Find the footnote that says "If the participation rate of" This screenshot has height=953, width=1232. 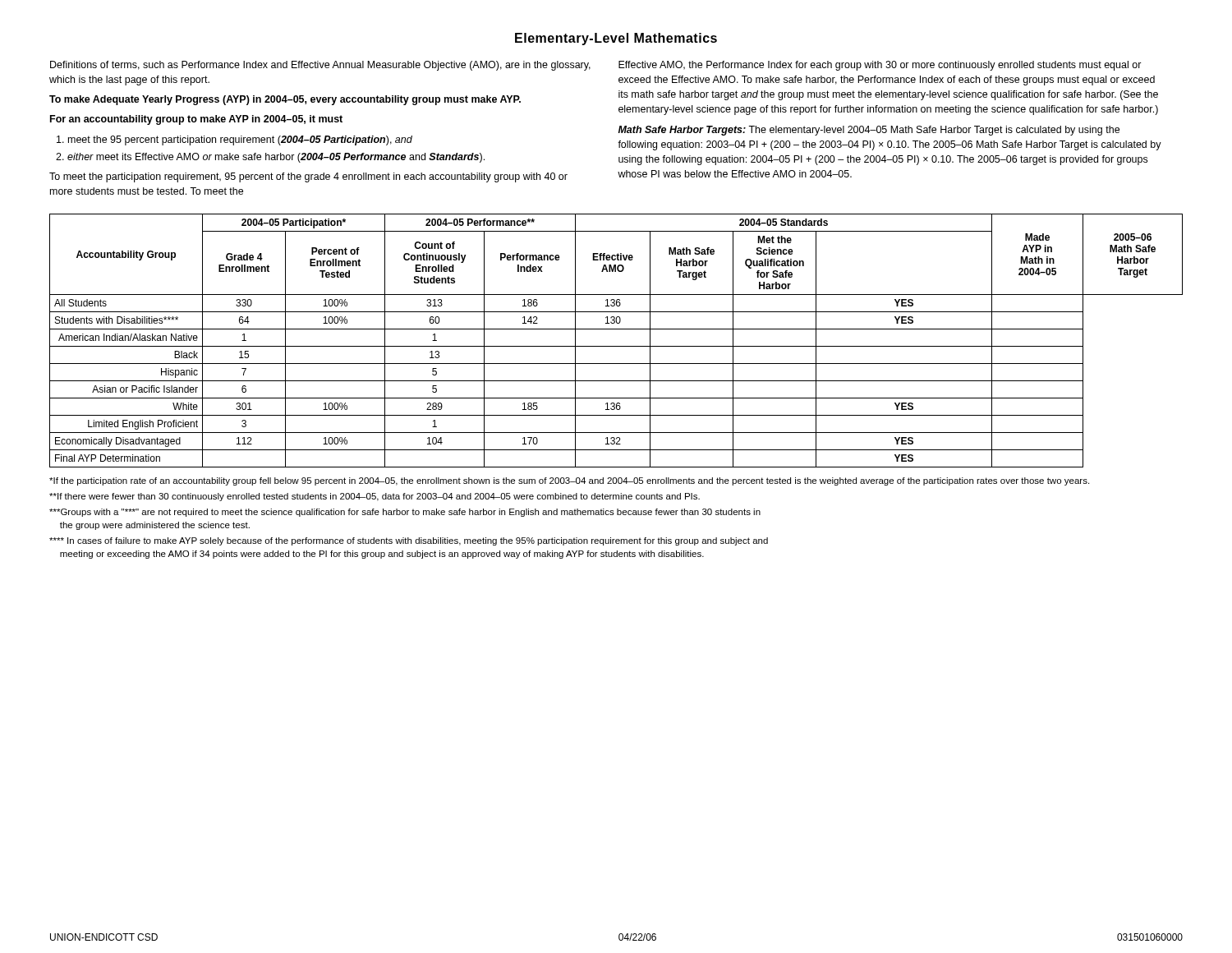(570, 481)
